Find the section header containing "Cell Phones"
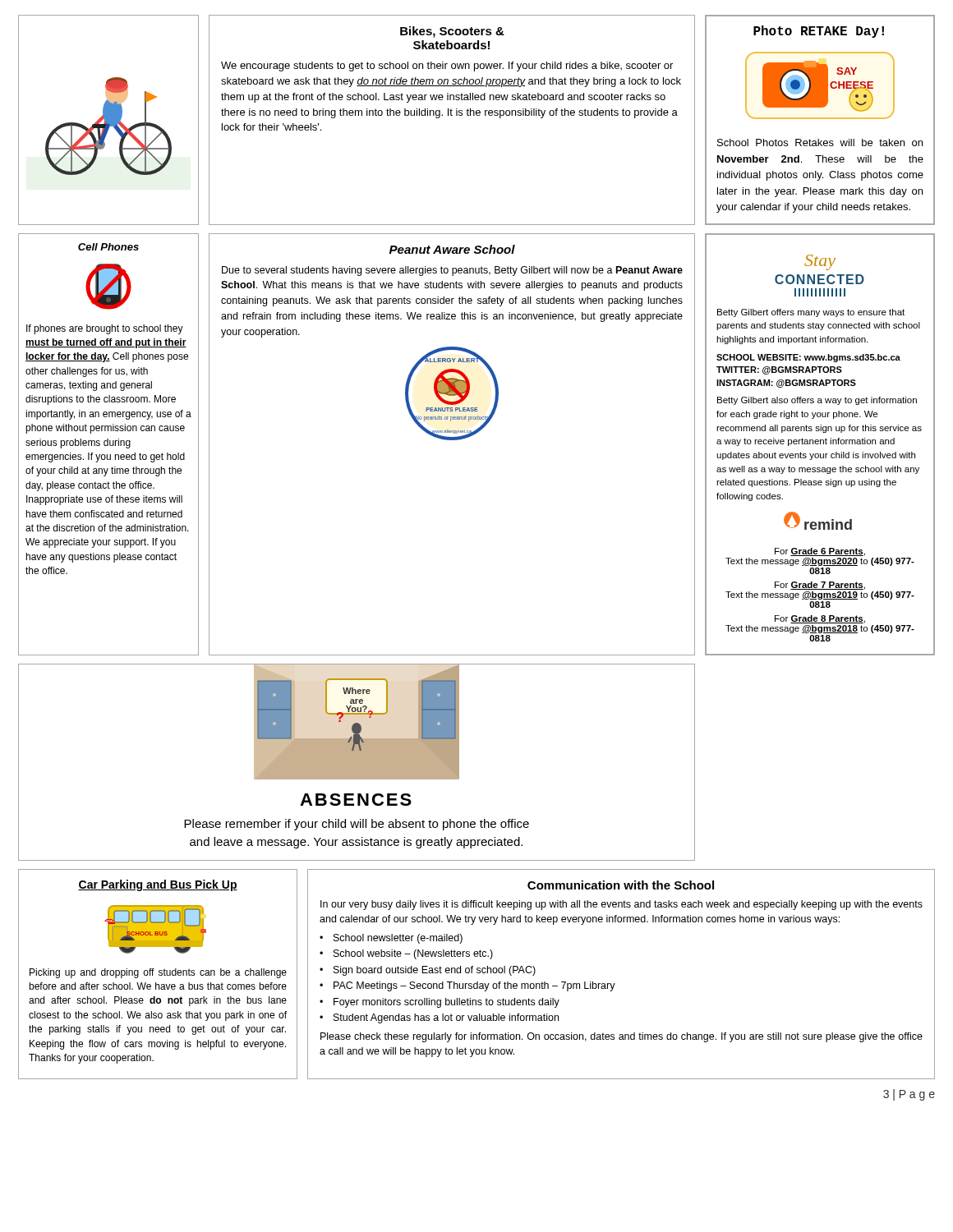The width and height of the screenshot is (953, 1232). point(108,246)
